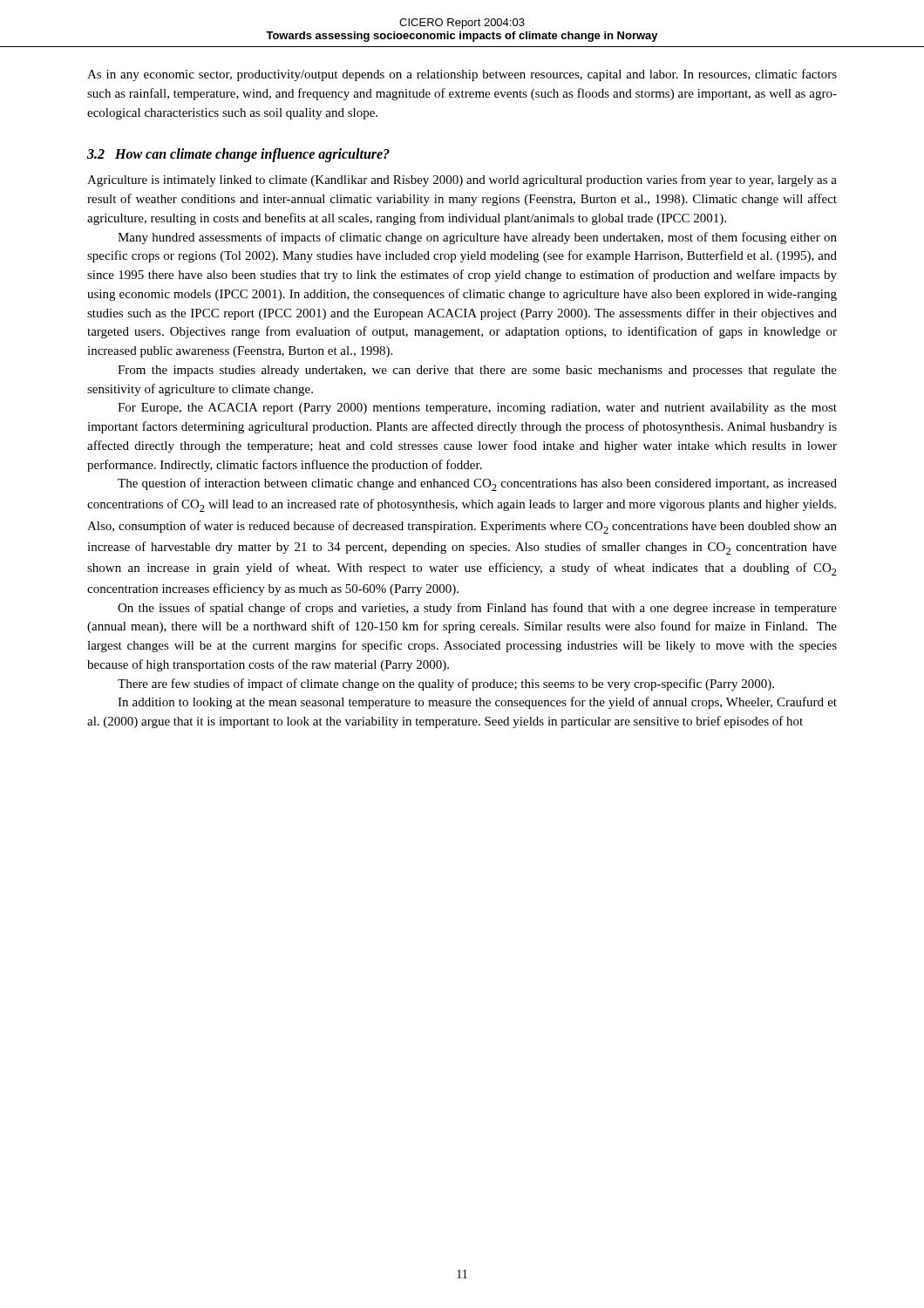Point to the block beginning "In addition to looking at the mean"
This screenshot has height=1308, width=924.
462,712
